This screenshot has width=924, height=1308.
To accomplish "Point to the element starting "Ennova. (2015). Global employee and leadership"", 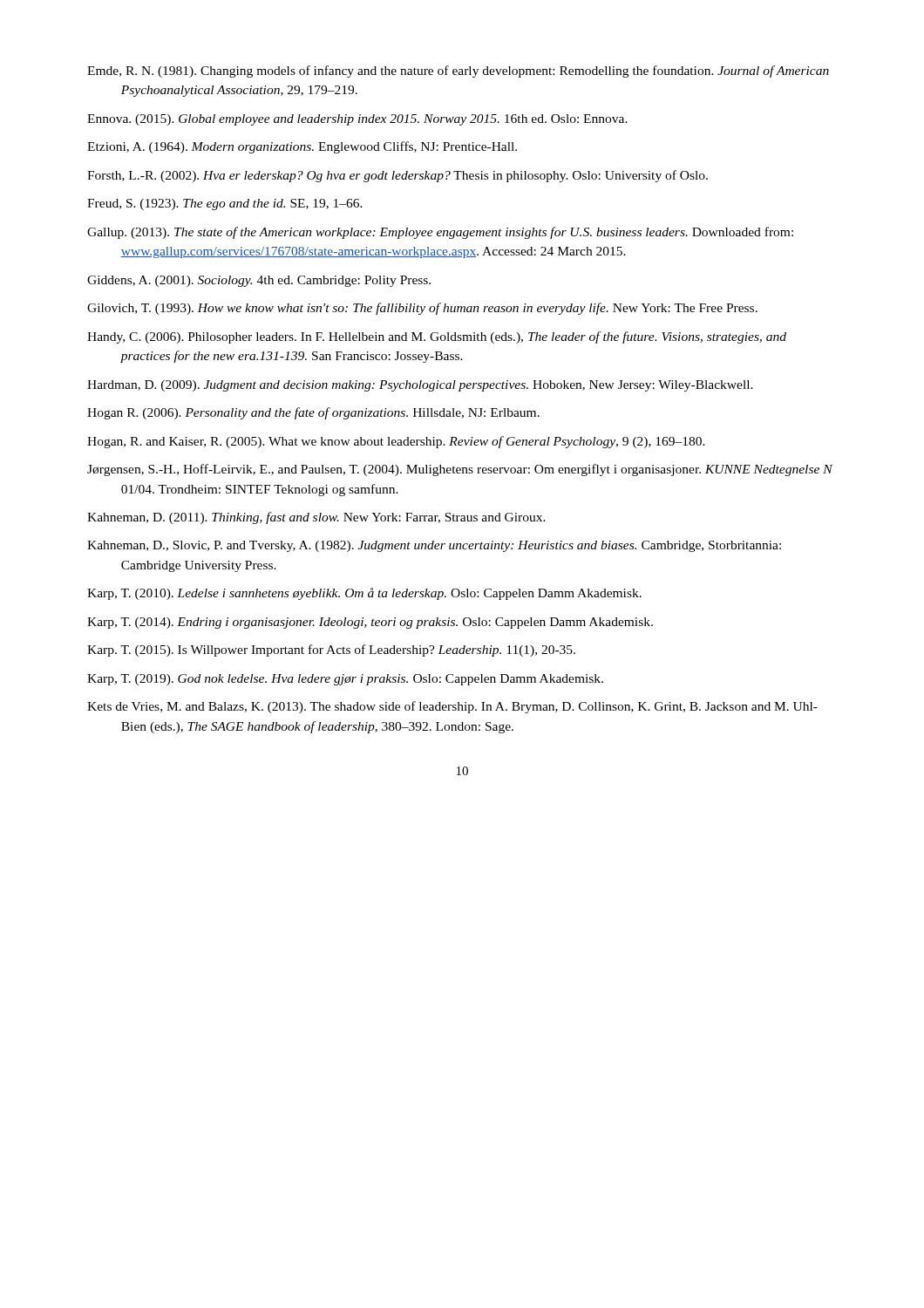I will [358, 118].
